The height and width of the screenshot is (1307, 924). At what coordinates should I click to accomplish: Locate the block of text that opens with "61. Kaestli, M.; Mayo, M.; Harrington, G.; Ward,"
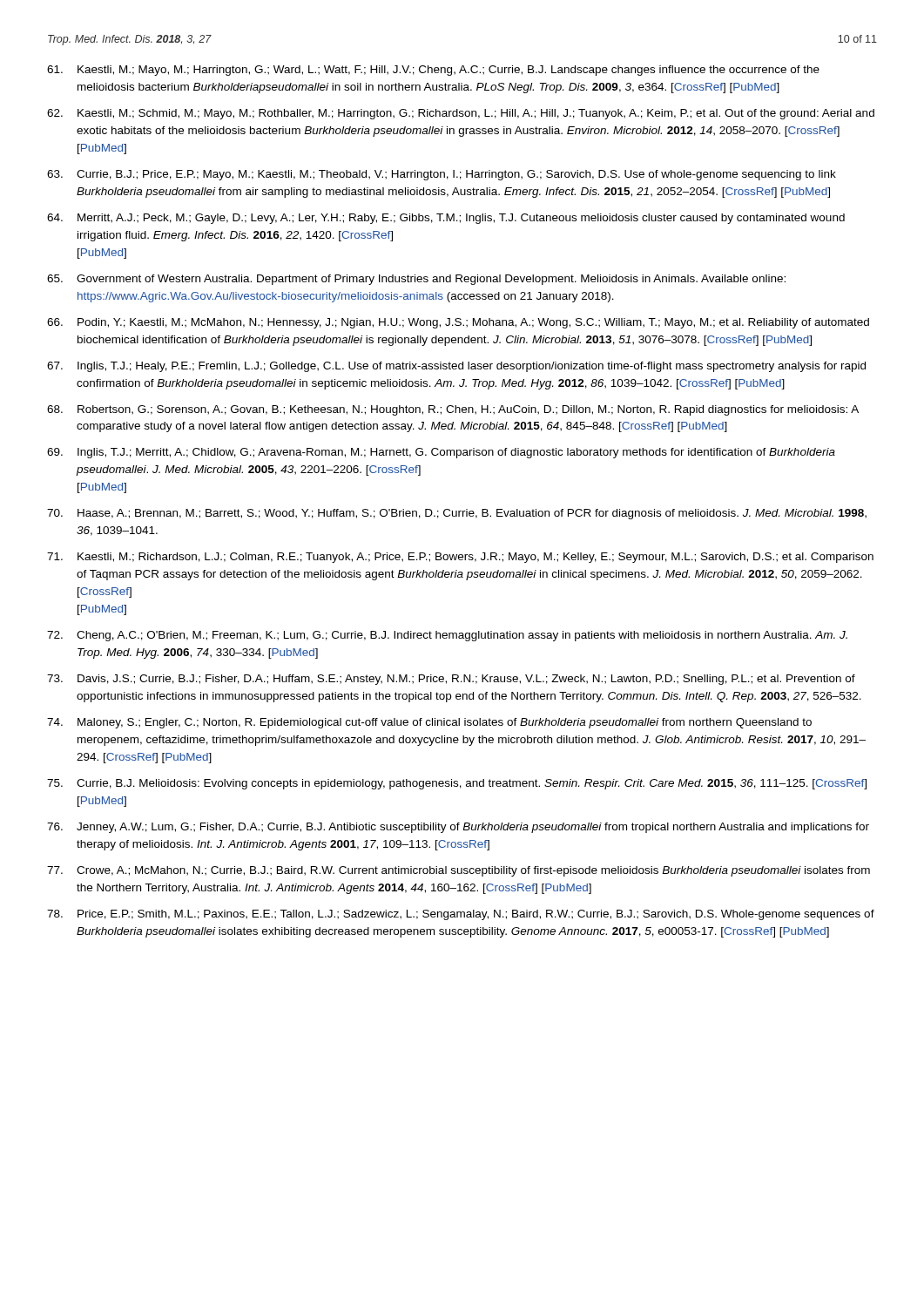462,78
